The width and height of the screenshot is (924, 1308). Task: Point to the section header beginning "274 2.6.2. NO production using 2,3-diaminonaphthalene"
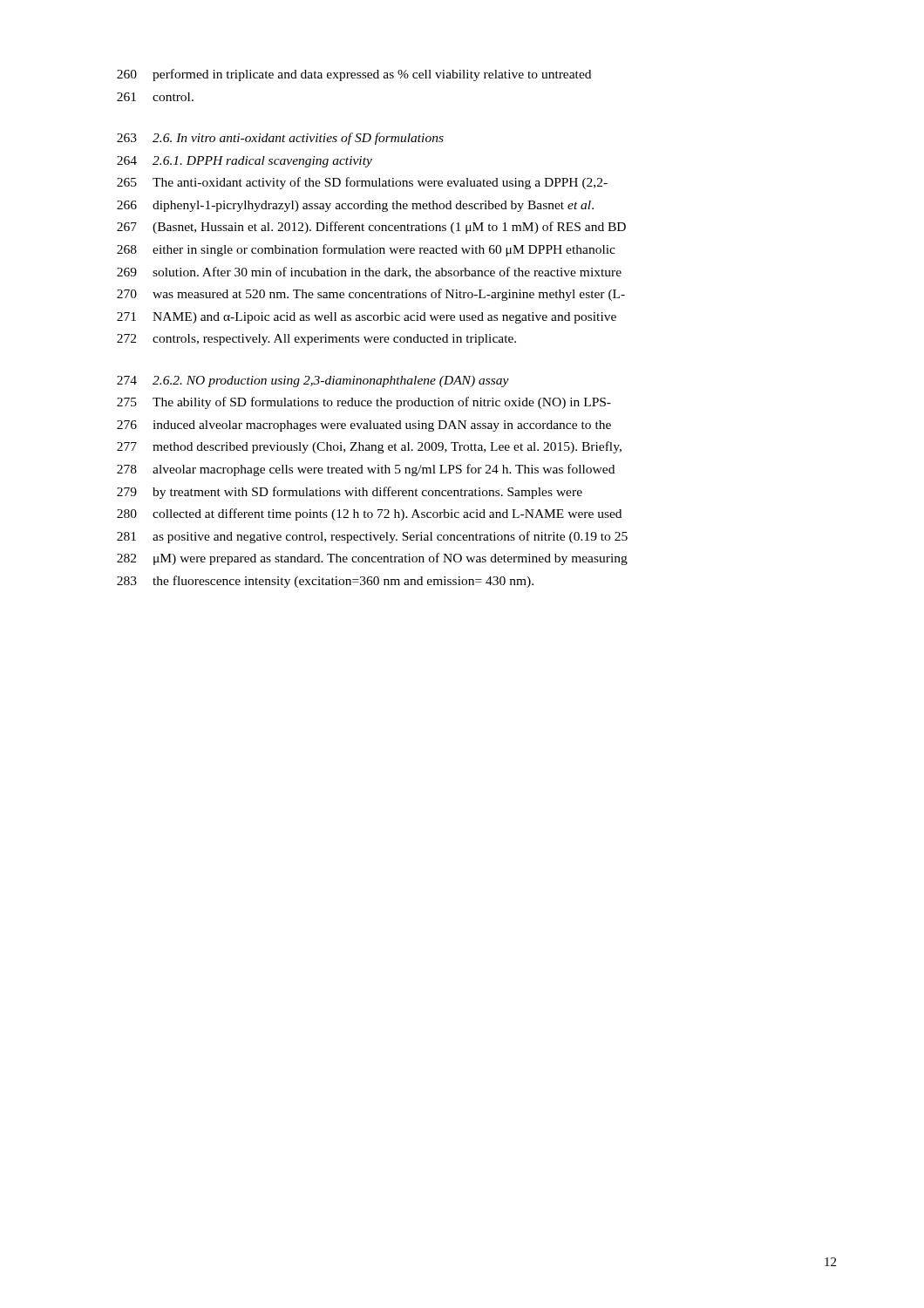[469, 380]
